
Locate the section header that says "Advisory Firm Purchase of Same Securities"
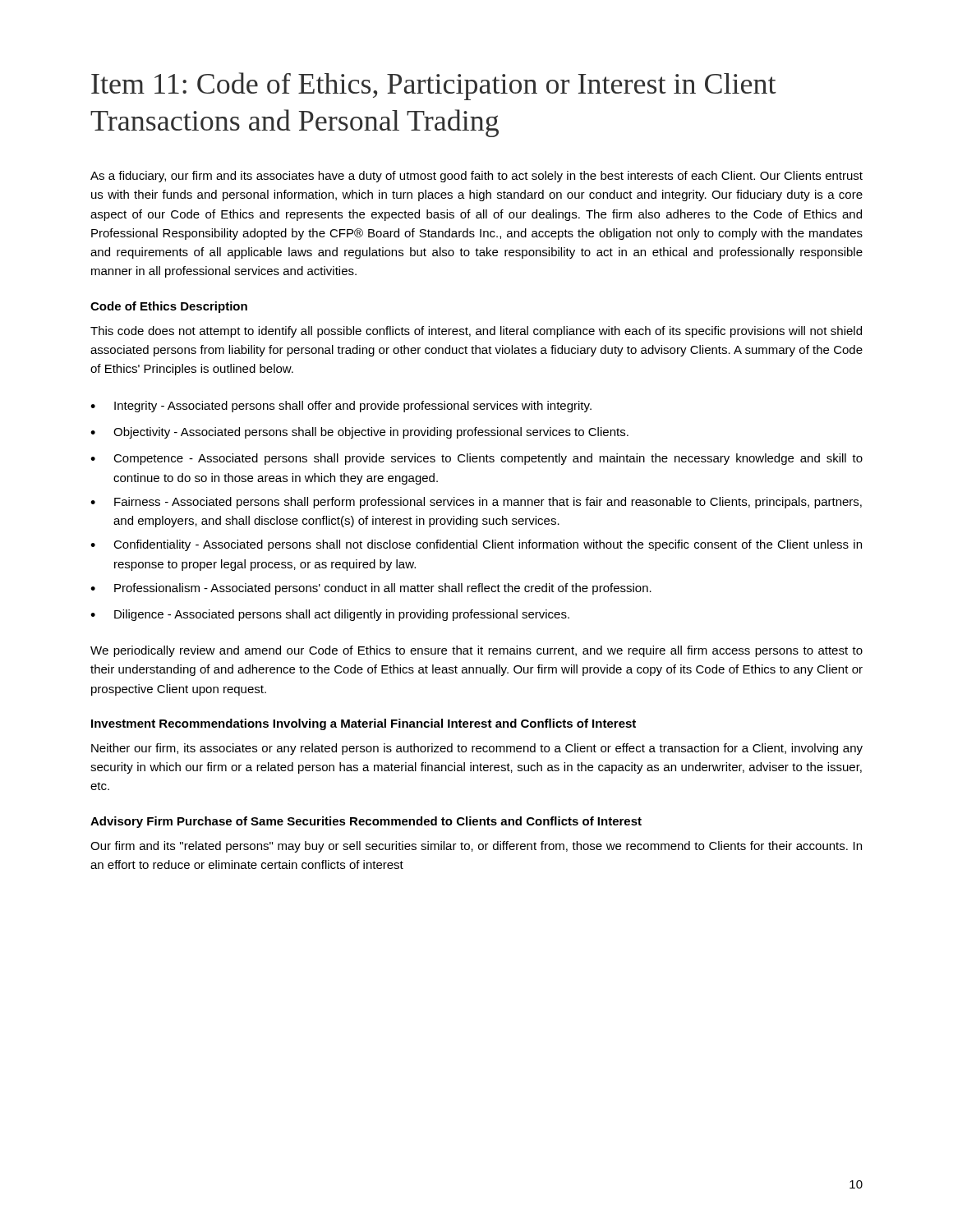tap(476, 821)
